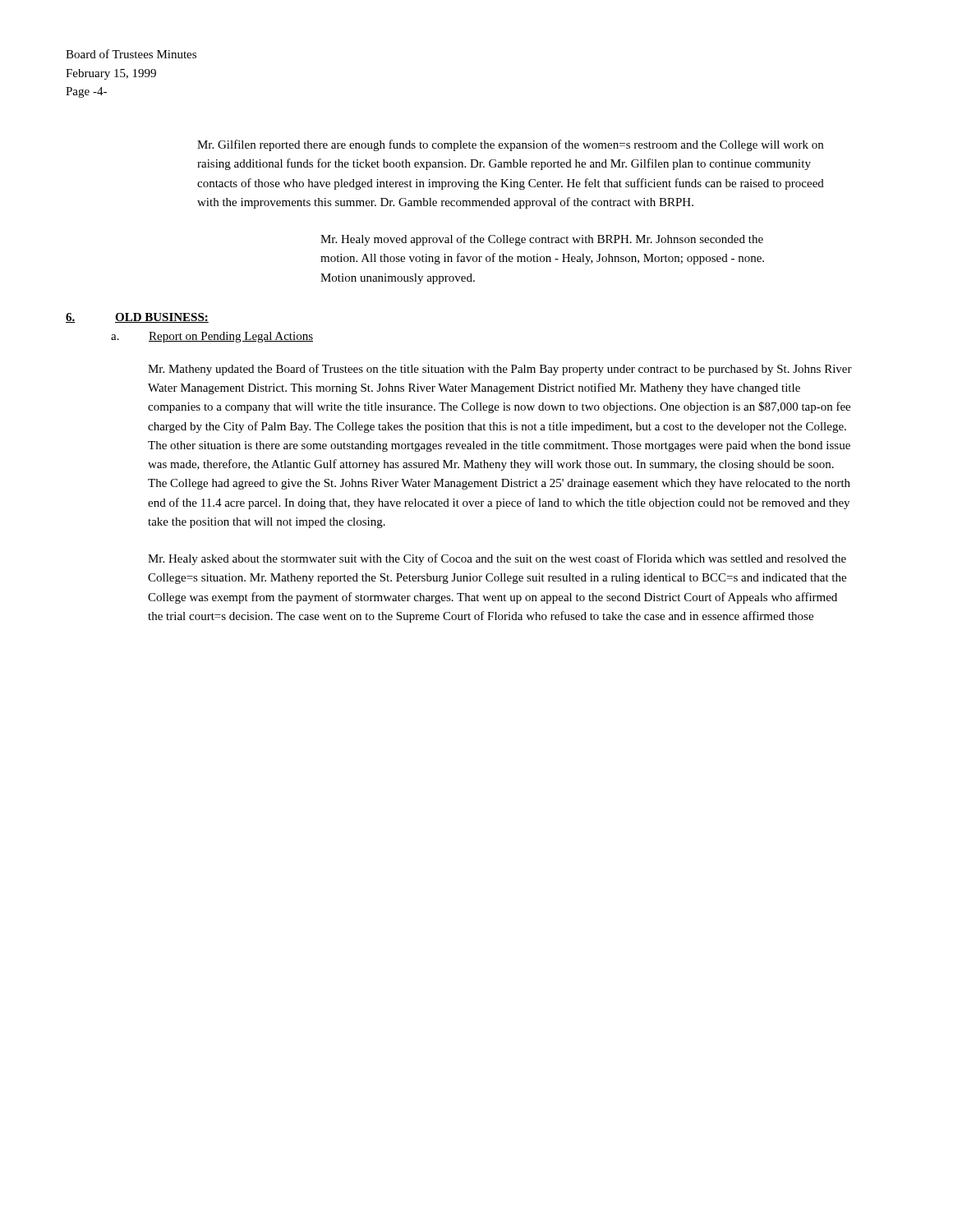Where is the passage that starts "Mr. Healy moved approval of the College"?
Image resolution: width=953 pixels, height=1232 pixels.
543,258
